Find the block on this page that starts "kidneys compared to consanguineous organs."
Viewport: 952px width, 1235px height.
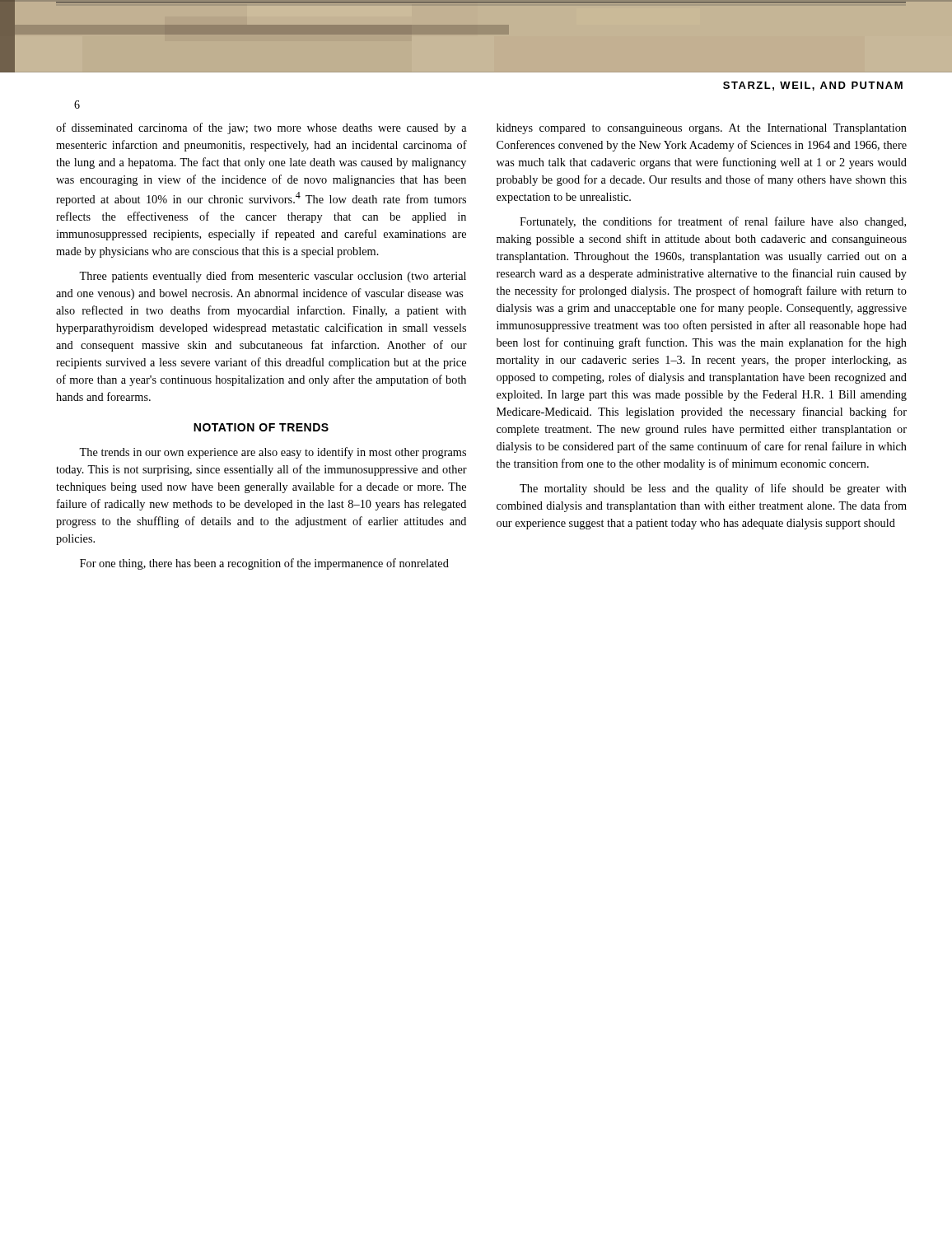click(x=701, y=163)
